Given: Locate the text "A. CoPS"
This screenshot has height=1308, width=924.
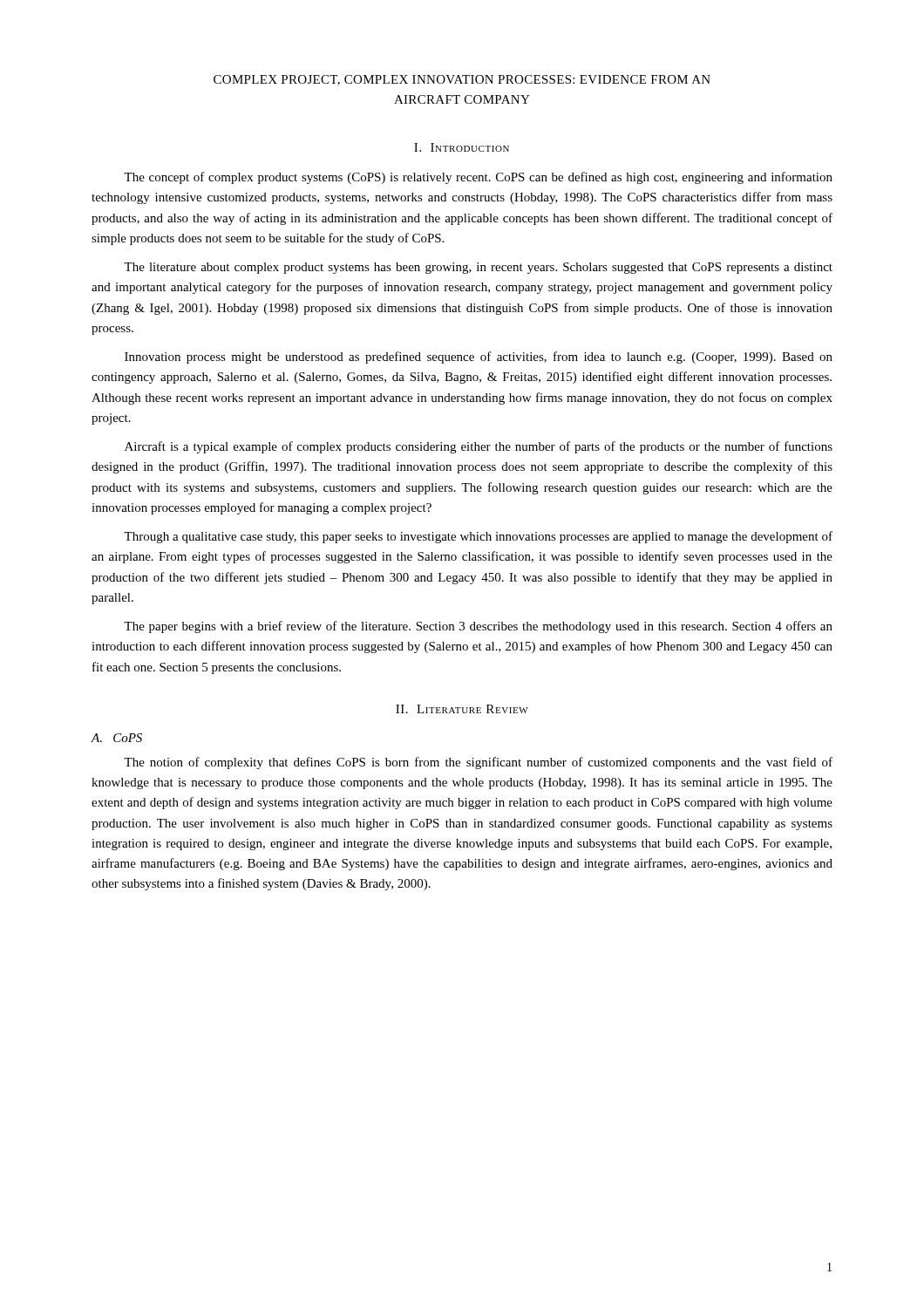Looking at the screenshot, I should (117, 738).
